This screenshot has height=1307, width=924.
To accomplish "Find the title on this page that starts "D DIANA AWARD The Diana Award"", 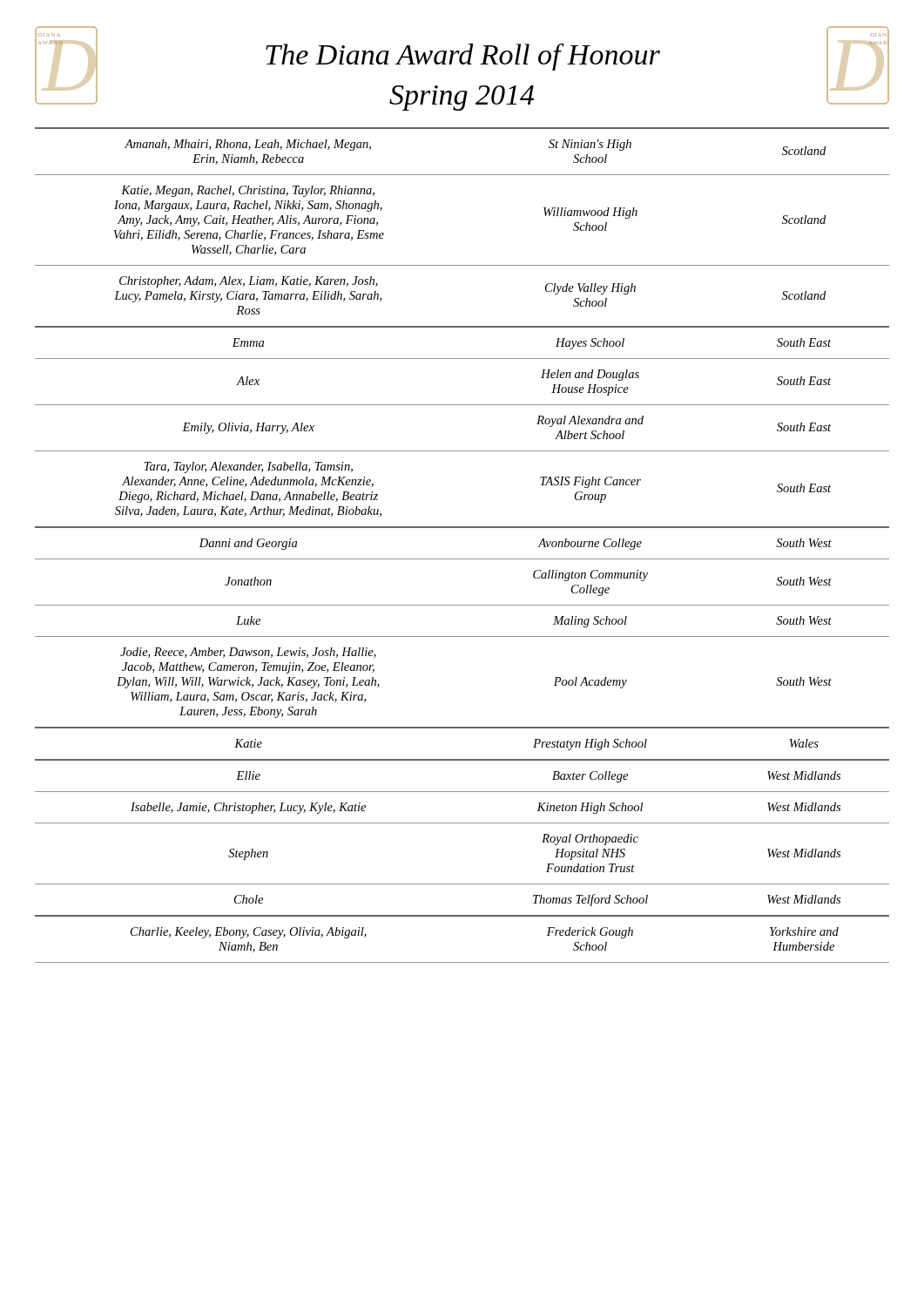I will point(462,71).
